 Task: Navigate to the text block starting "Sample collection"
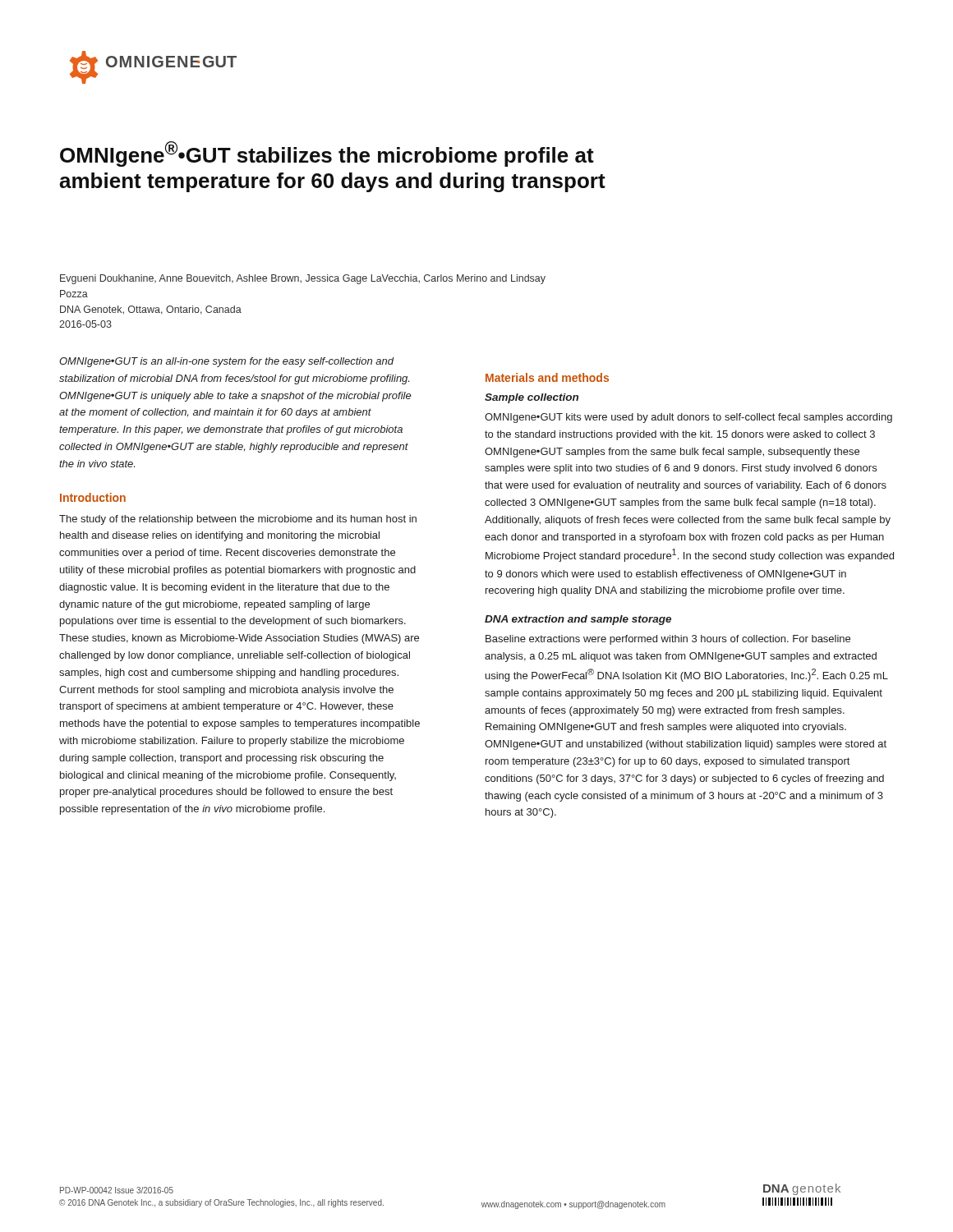pos(532,397)
